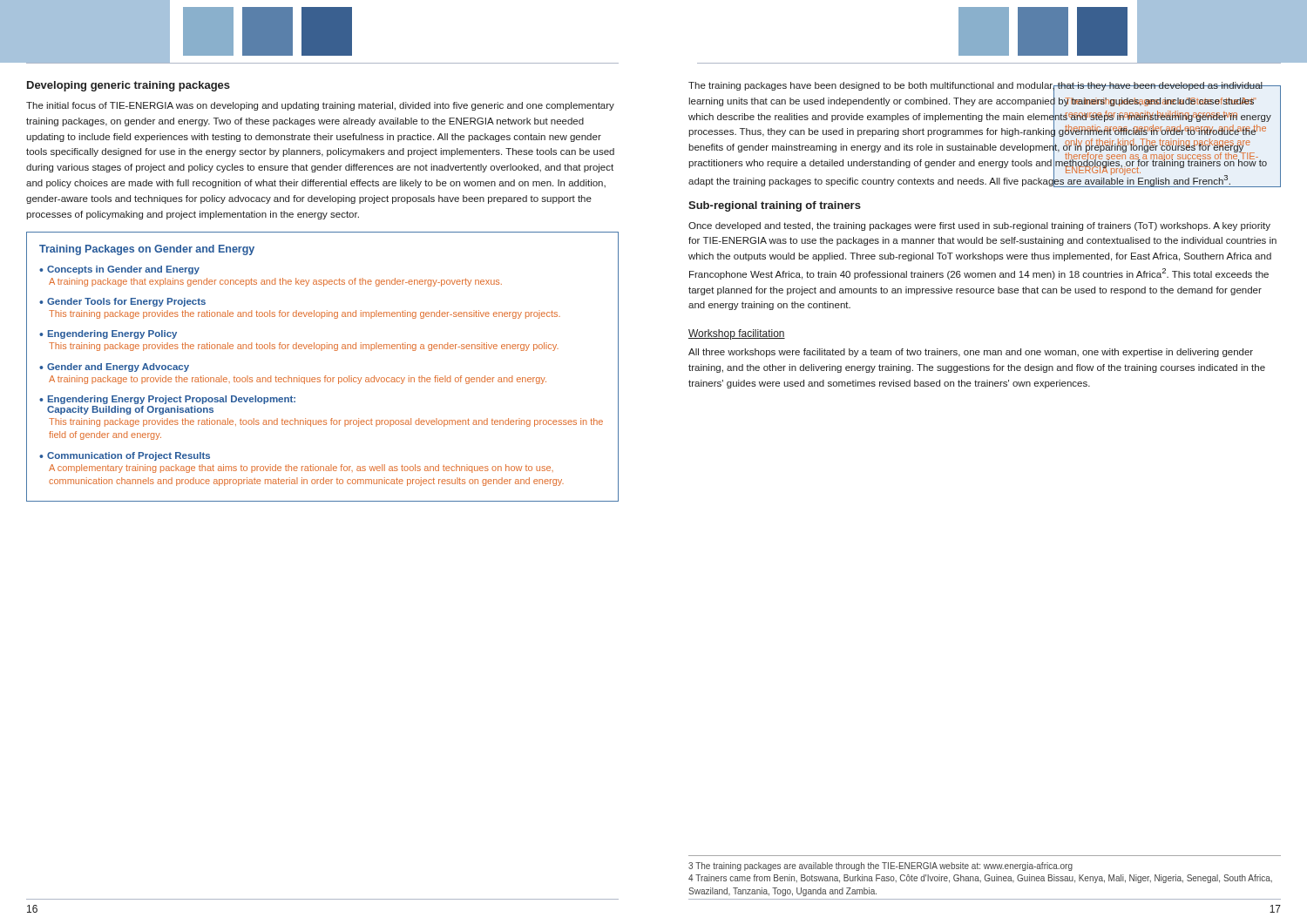Find the block on this page that starts "The training packages have been"

pos(985,134)
